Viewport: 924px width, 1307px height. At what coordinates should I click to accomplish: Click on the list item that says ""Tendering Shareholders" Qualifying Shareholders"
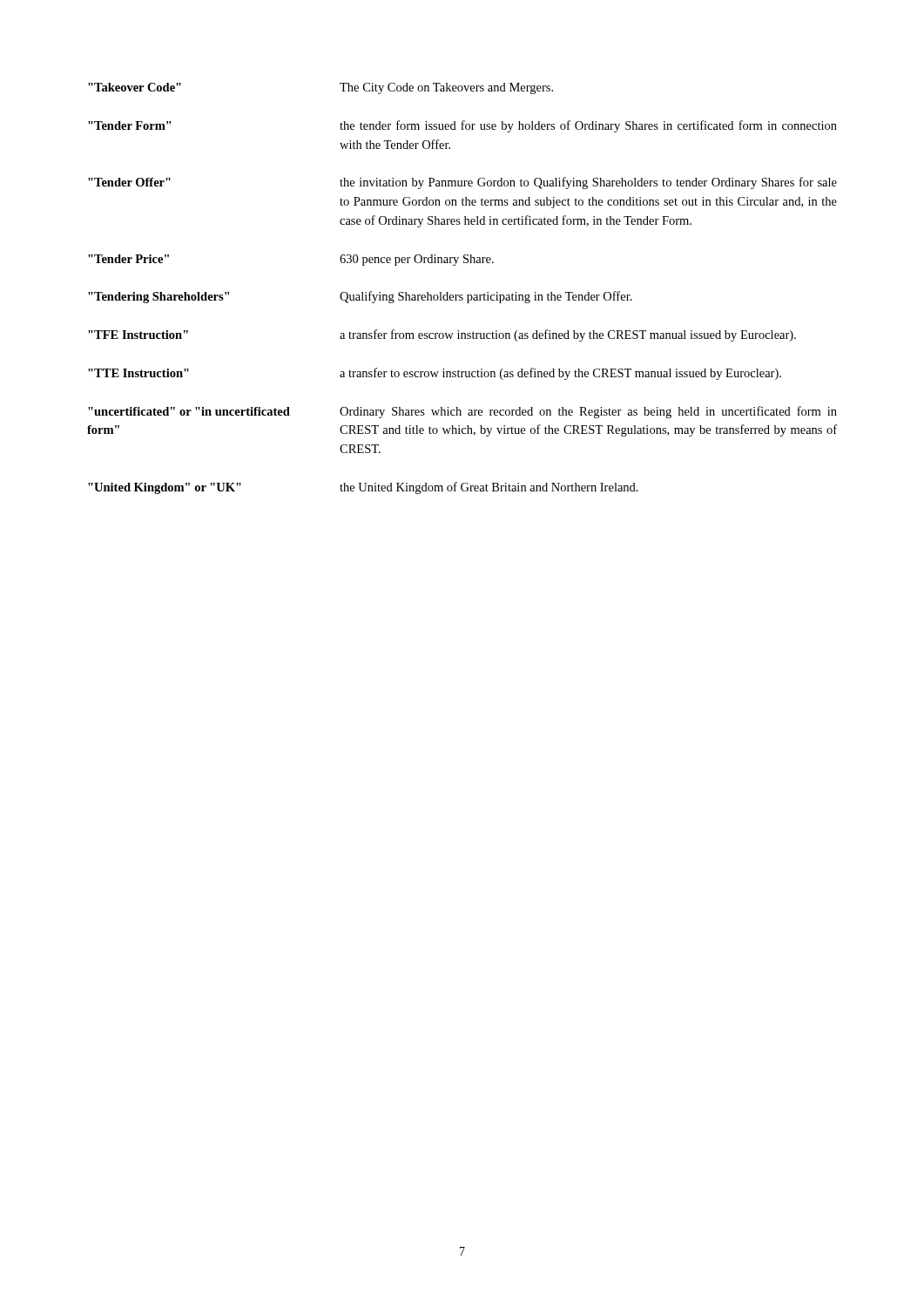pos(462,297)
